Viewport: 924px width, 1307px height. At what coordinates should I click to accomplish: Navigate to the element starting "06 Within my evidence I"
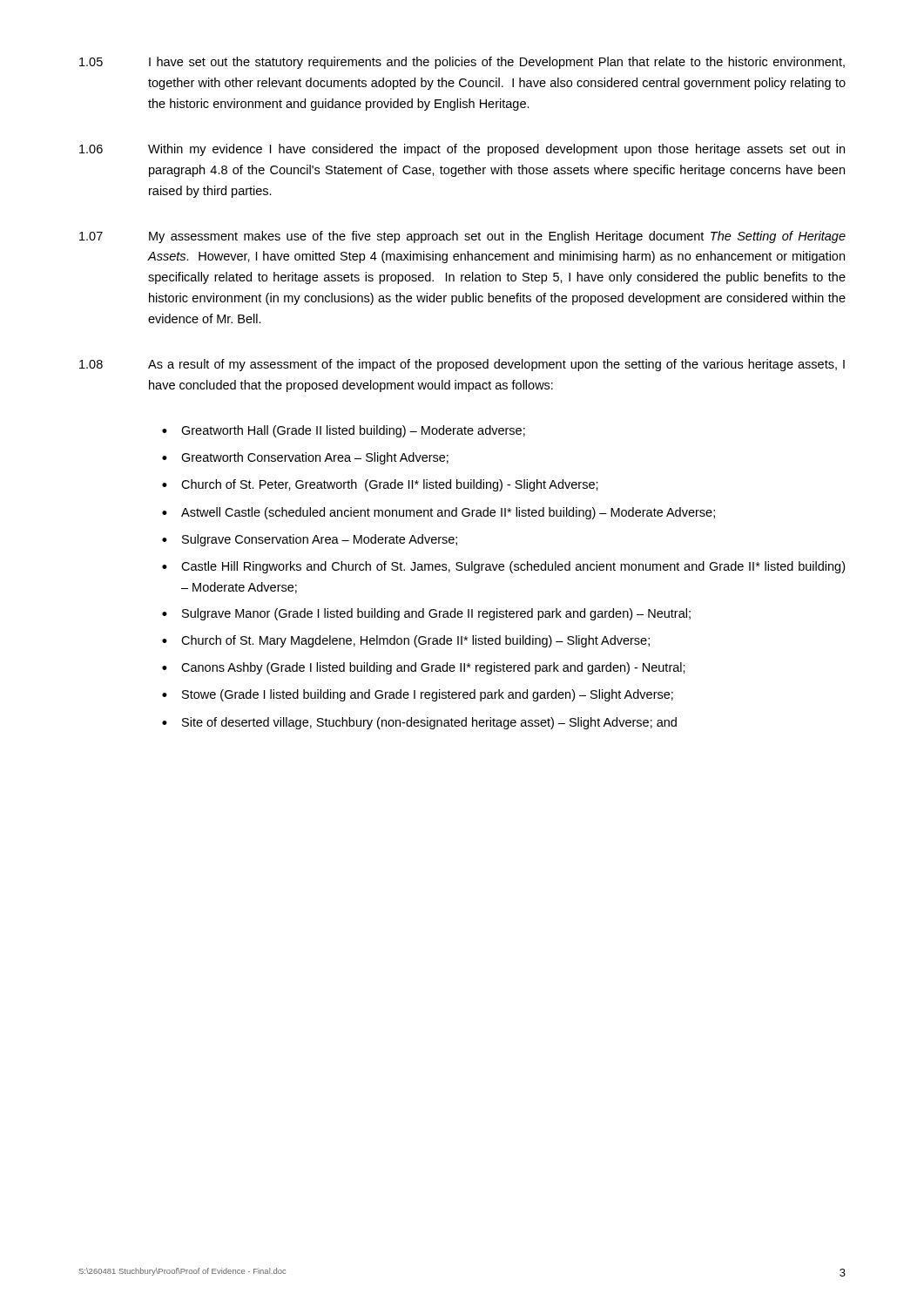pyautogui.click(x=462, y=170)
